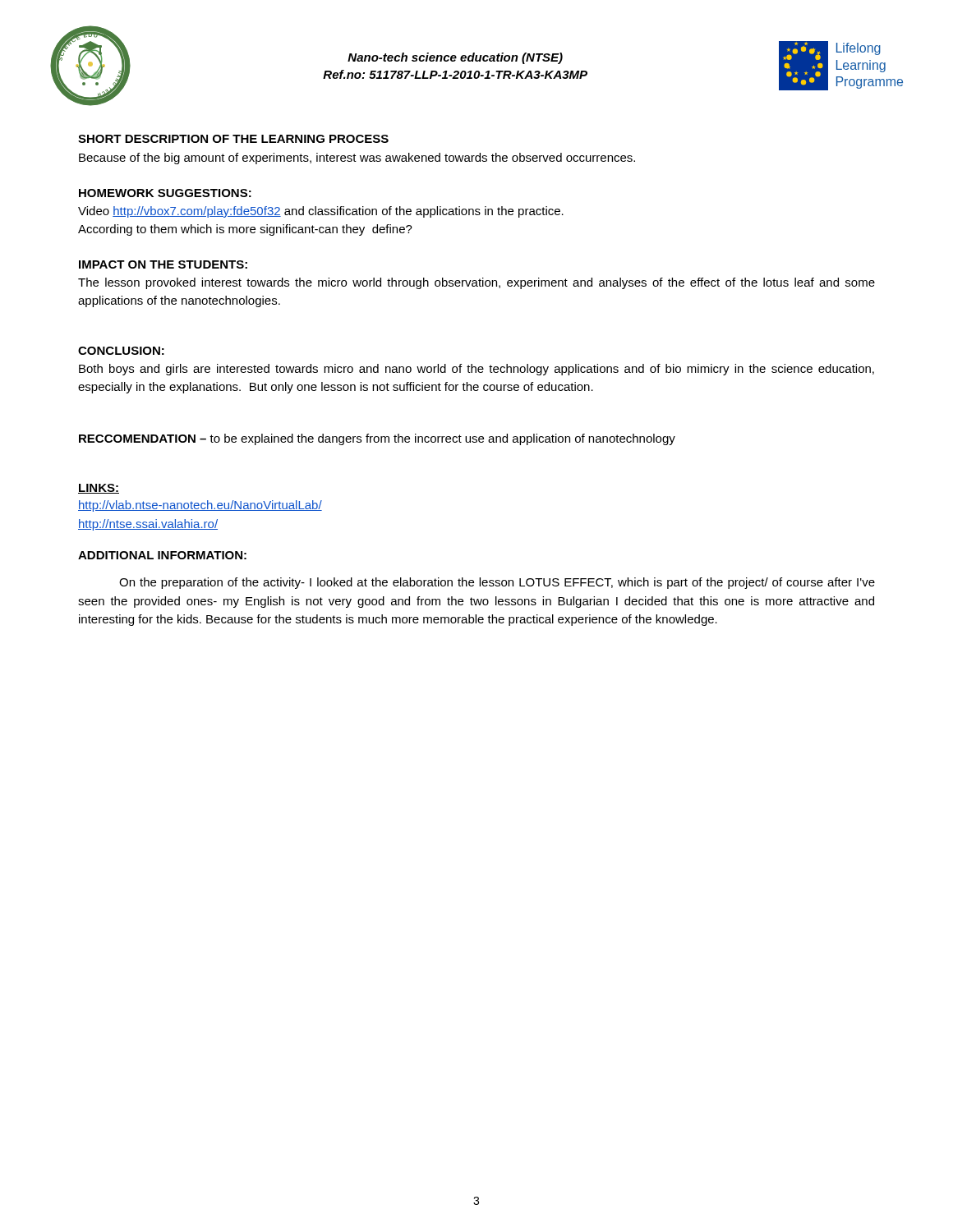Locate the block starting "ADDITIONAL INFORMATION:"
Image resolution: width=953 pixels, height=1232 pixels.
tap(163, 555)
